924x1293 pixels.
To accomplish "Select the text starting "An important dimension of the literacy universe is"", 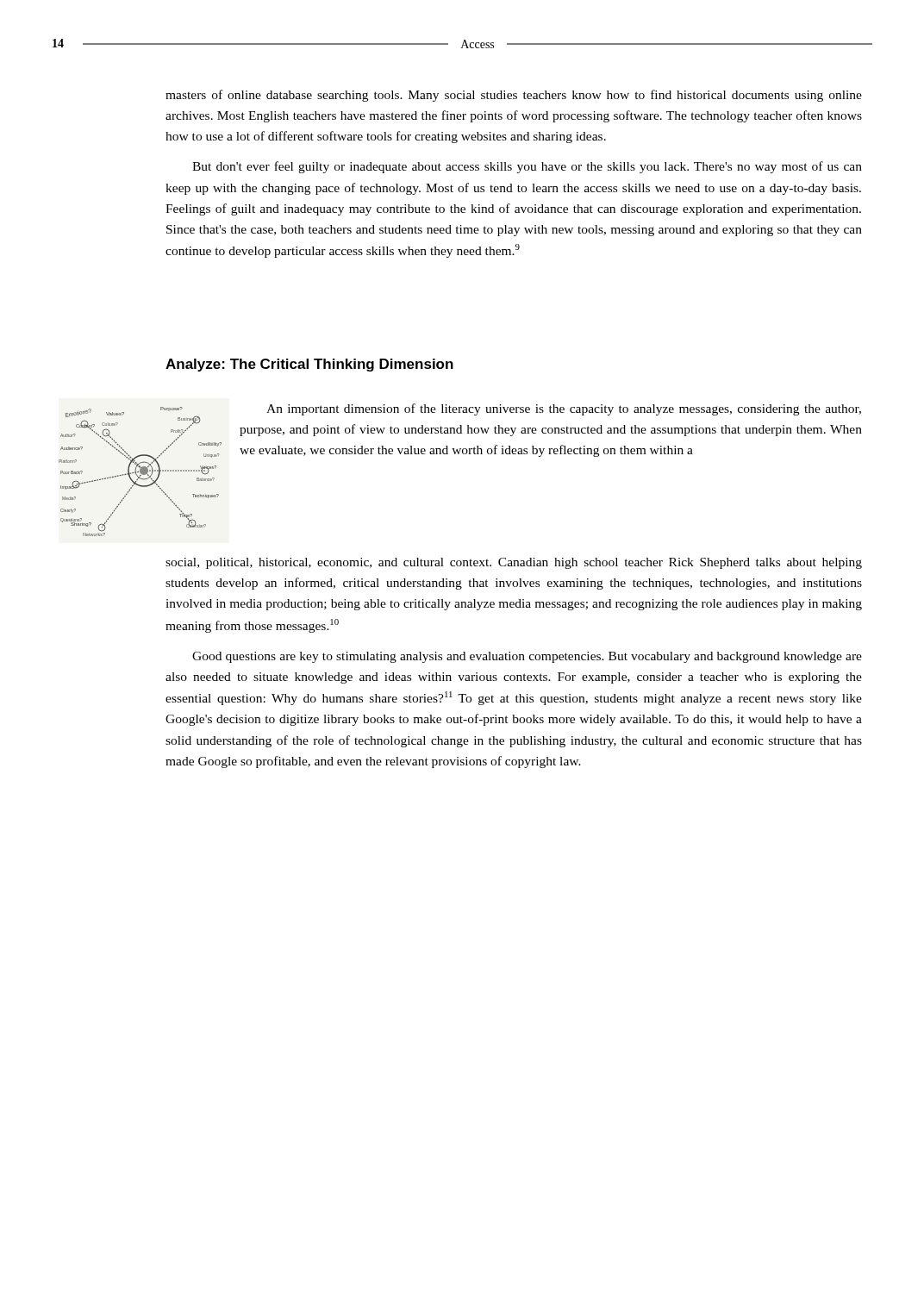I will coord(551,429).
